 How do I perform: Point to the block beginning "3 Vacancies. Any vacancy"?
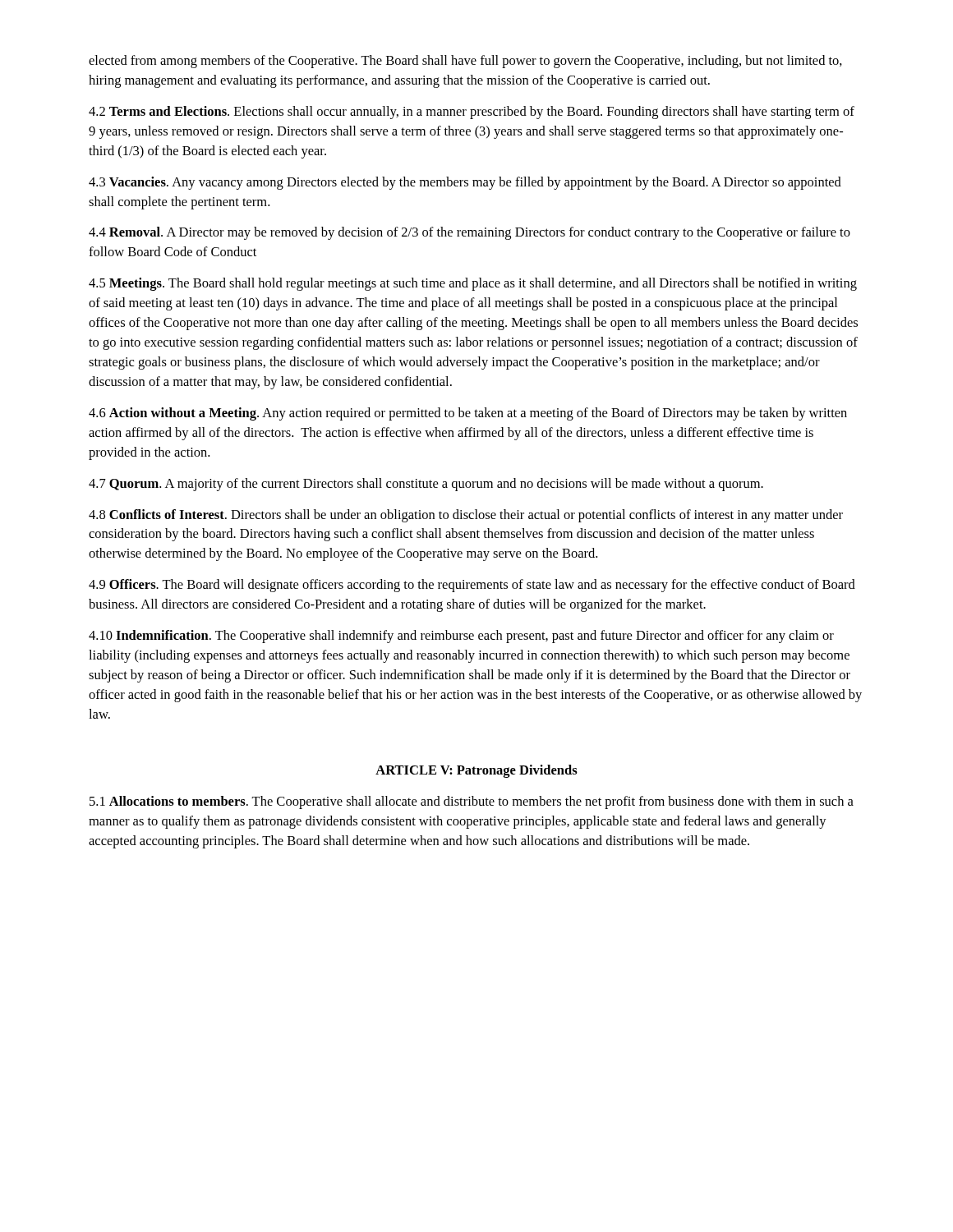click(x=465, y=191)
